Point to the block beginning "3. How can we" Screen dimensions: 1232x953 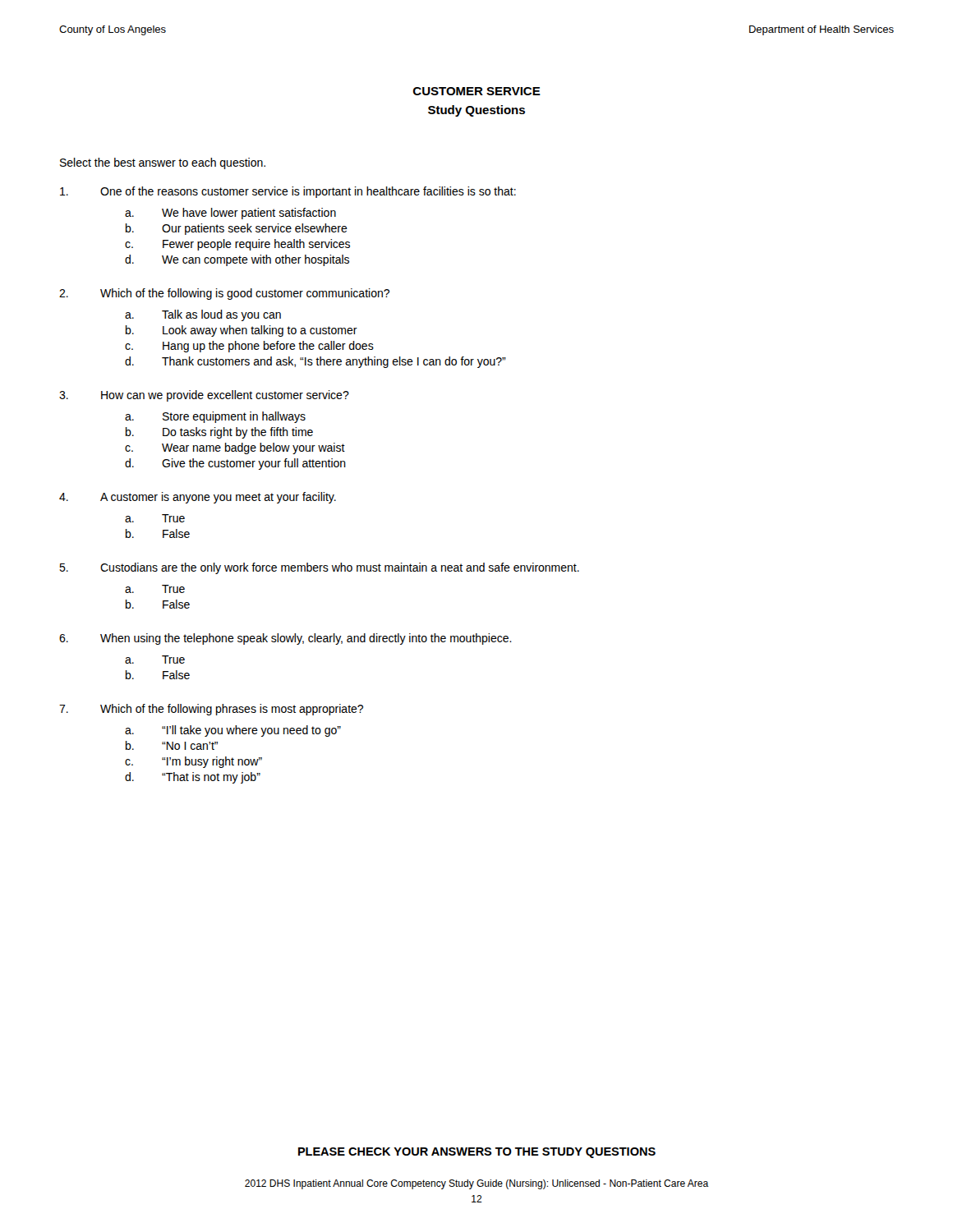click(204, 396)
